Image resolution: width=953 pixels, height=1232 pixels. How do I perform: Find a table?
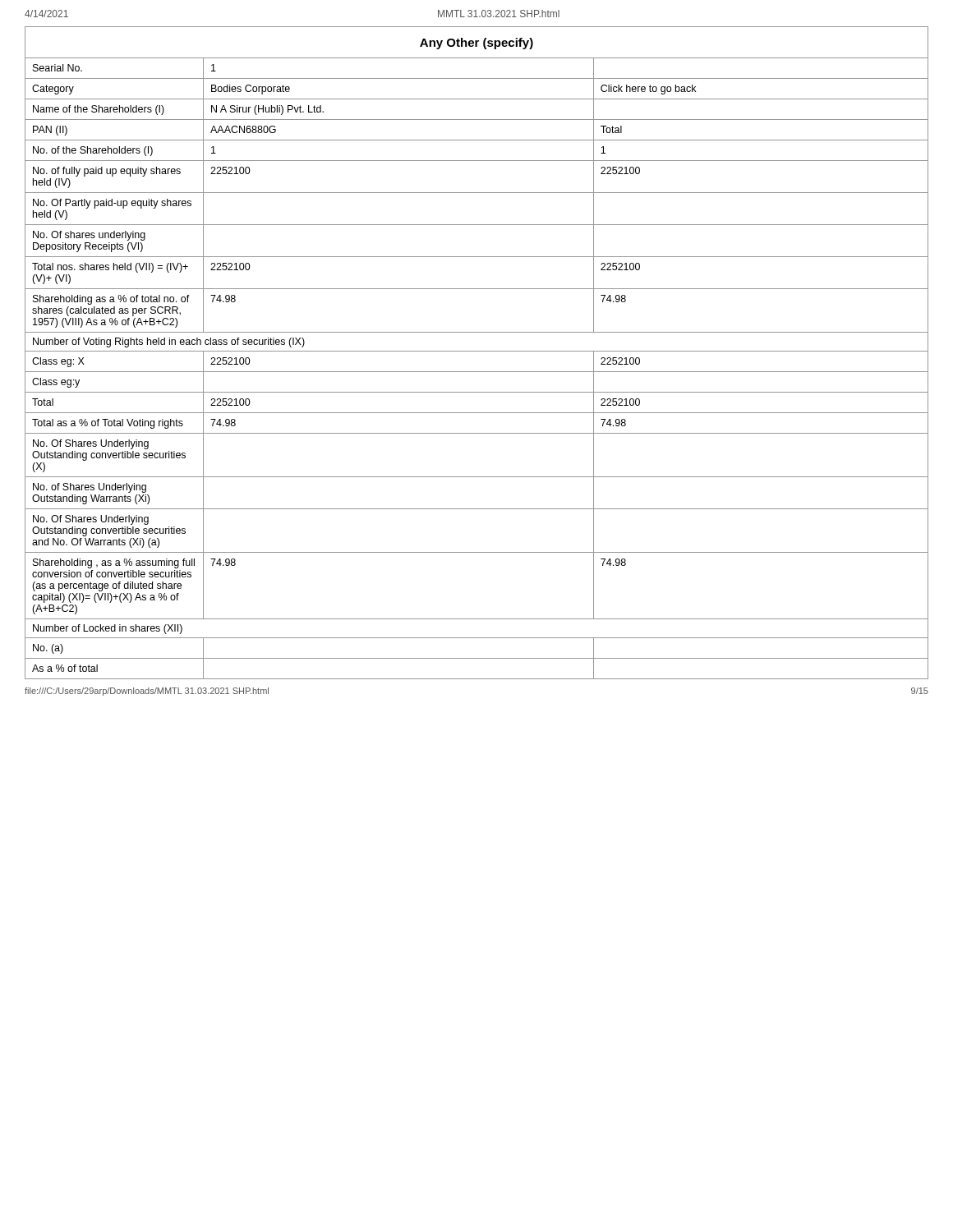coord(476,353)
